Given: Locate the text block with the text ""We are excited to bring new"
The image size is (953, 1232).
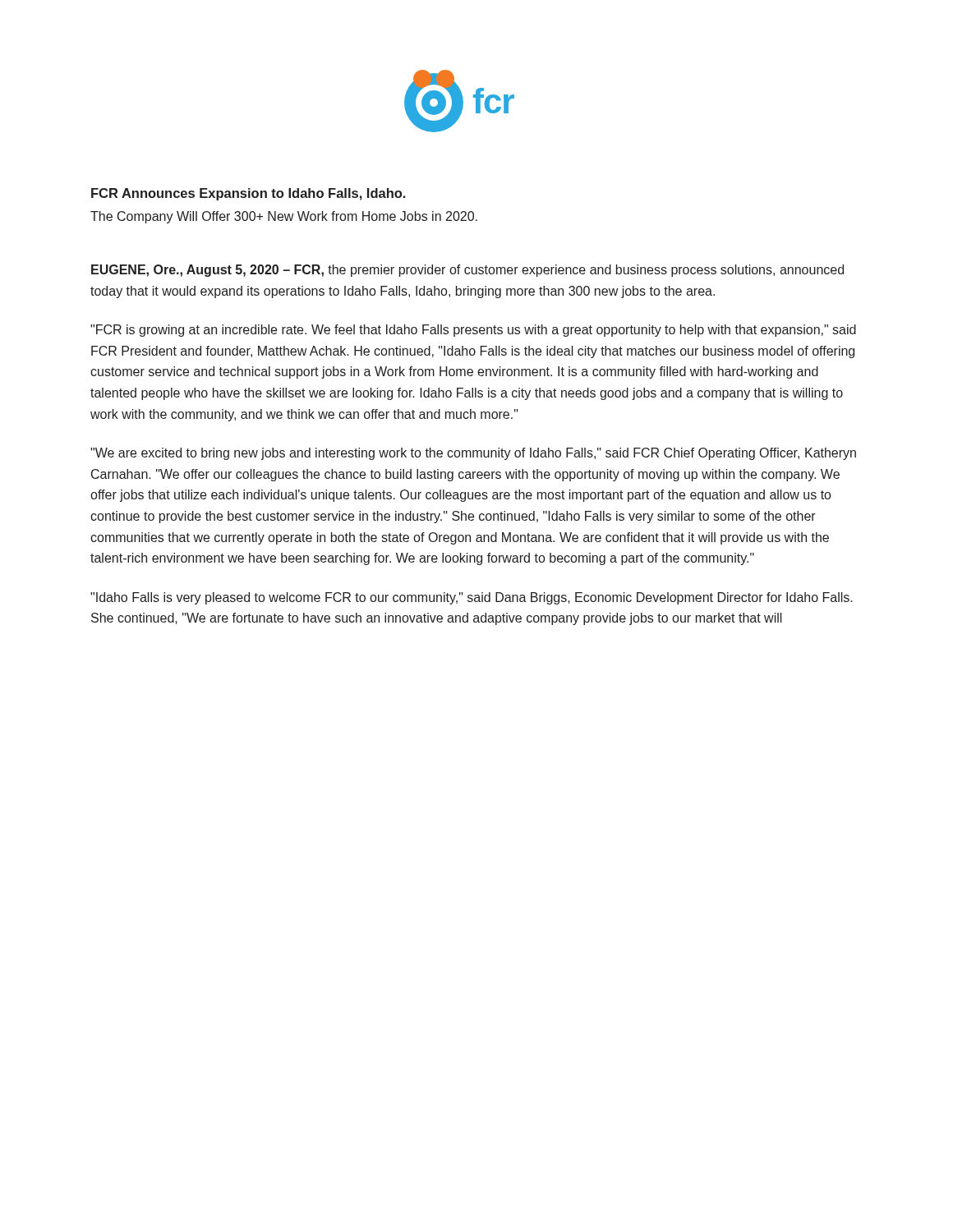Looking at the screenshot, I should (474, 506).
